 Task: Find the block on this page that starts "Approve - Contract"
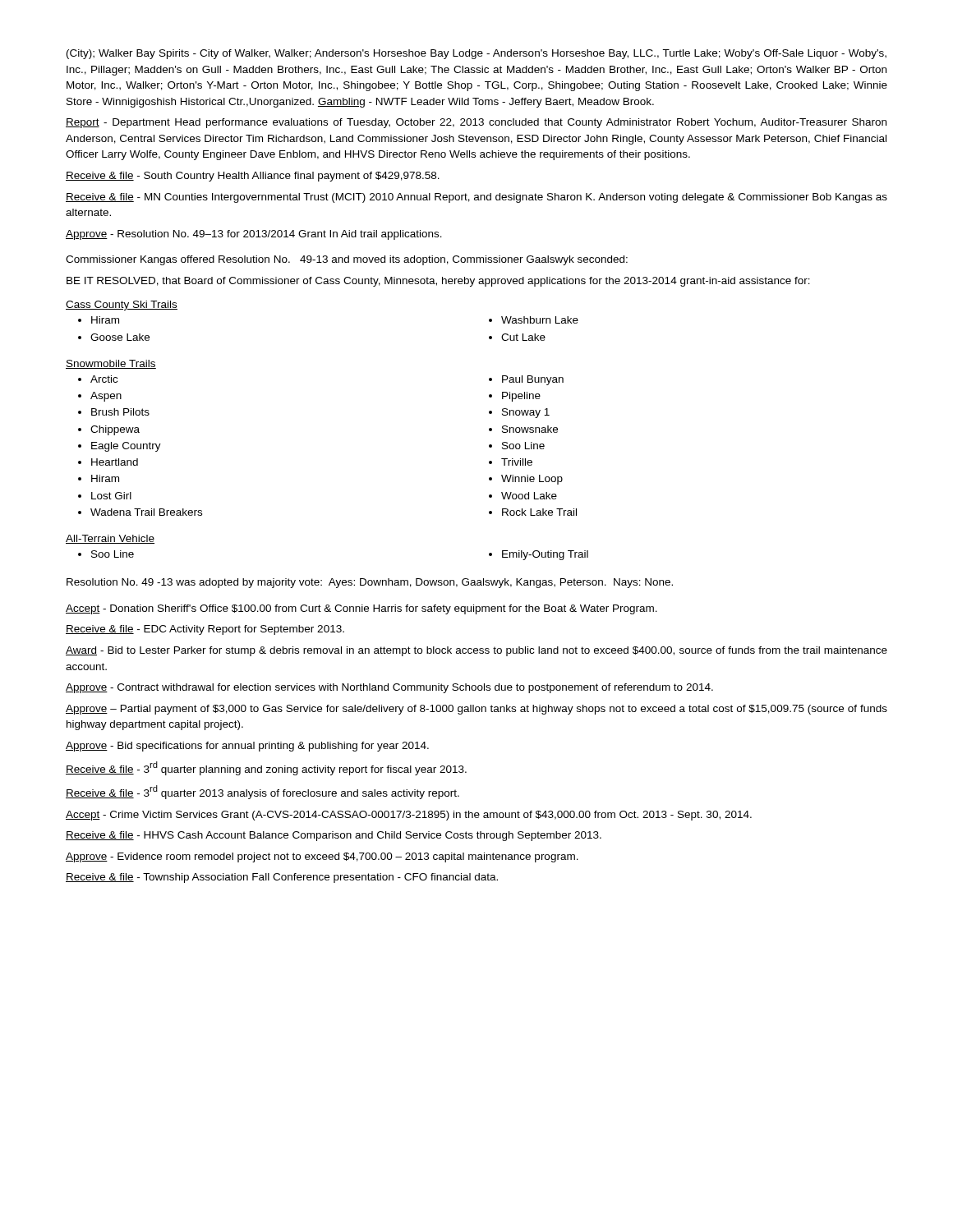coord(476,687)
